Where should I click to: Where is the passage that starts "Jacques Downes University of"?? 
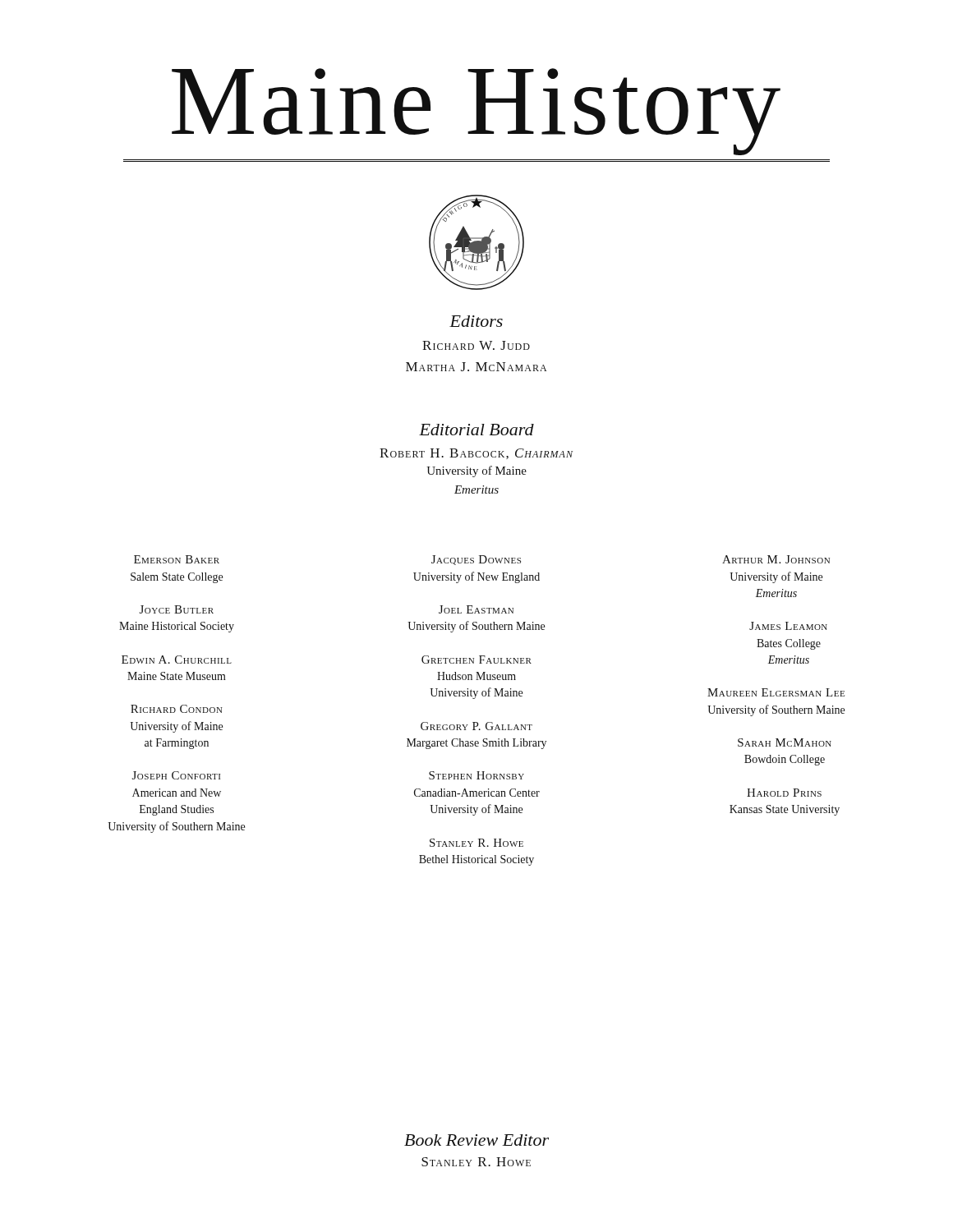476,568
